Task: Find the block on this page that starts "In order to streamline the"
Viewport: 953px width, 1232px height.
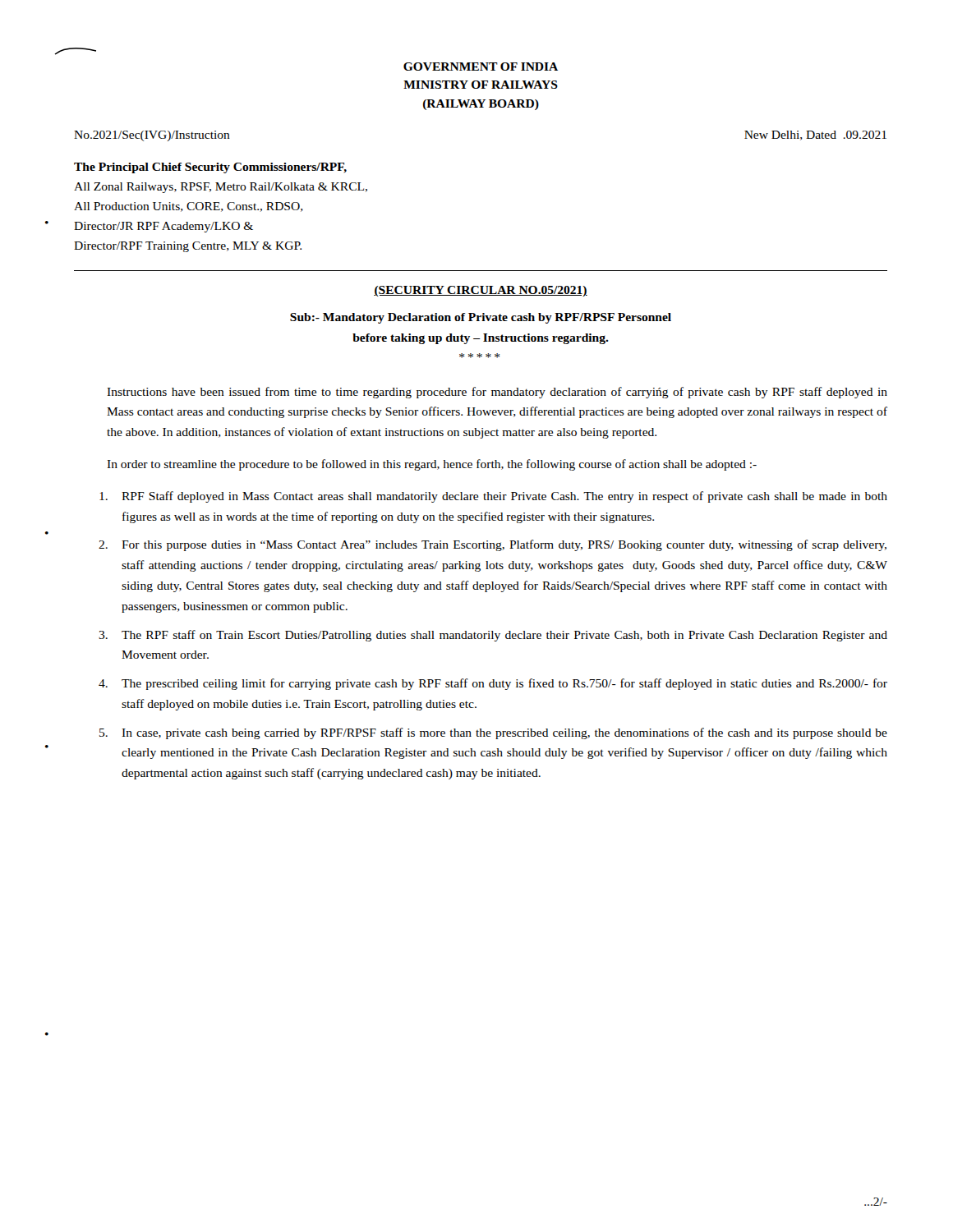Action: 432,464
